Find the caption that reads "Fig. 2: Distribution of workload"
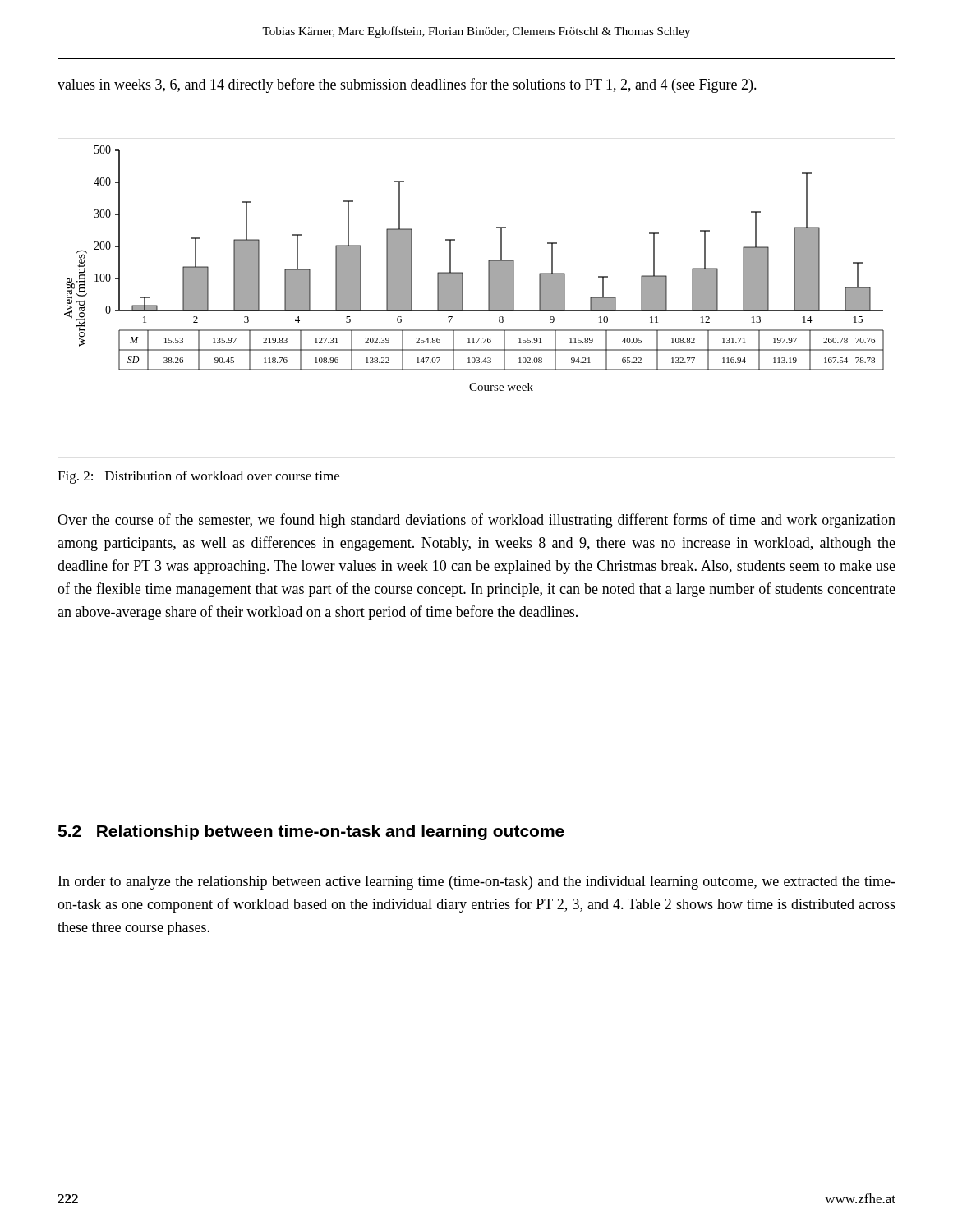Viewport: 953px width, 1232px height. pyautogui.click(x=199, y=476)
